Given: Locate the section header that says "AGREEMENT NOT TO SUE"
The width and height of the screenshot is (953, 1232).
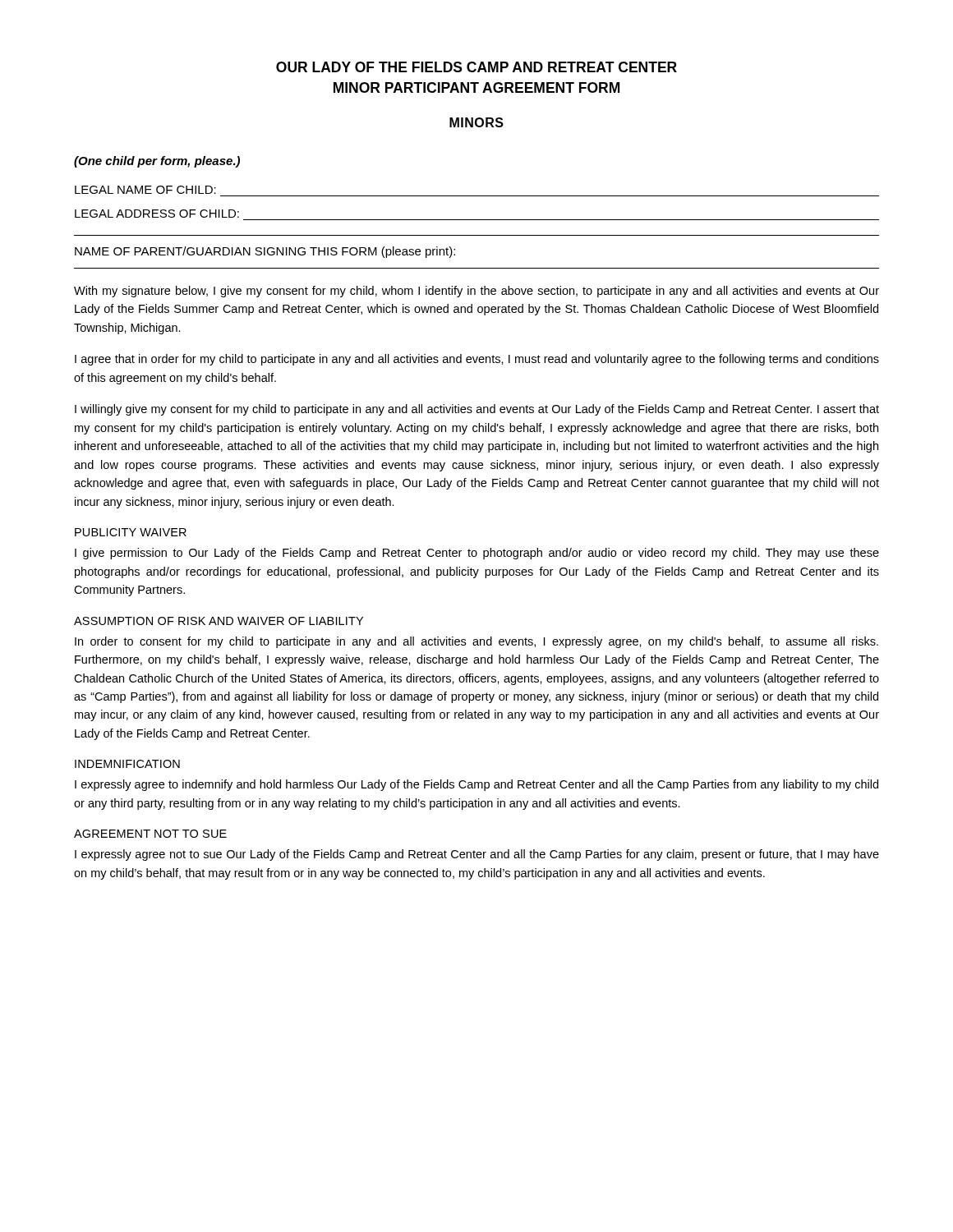Looking at the screenshot, I should (150, 834).
